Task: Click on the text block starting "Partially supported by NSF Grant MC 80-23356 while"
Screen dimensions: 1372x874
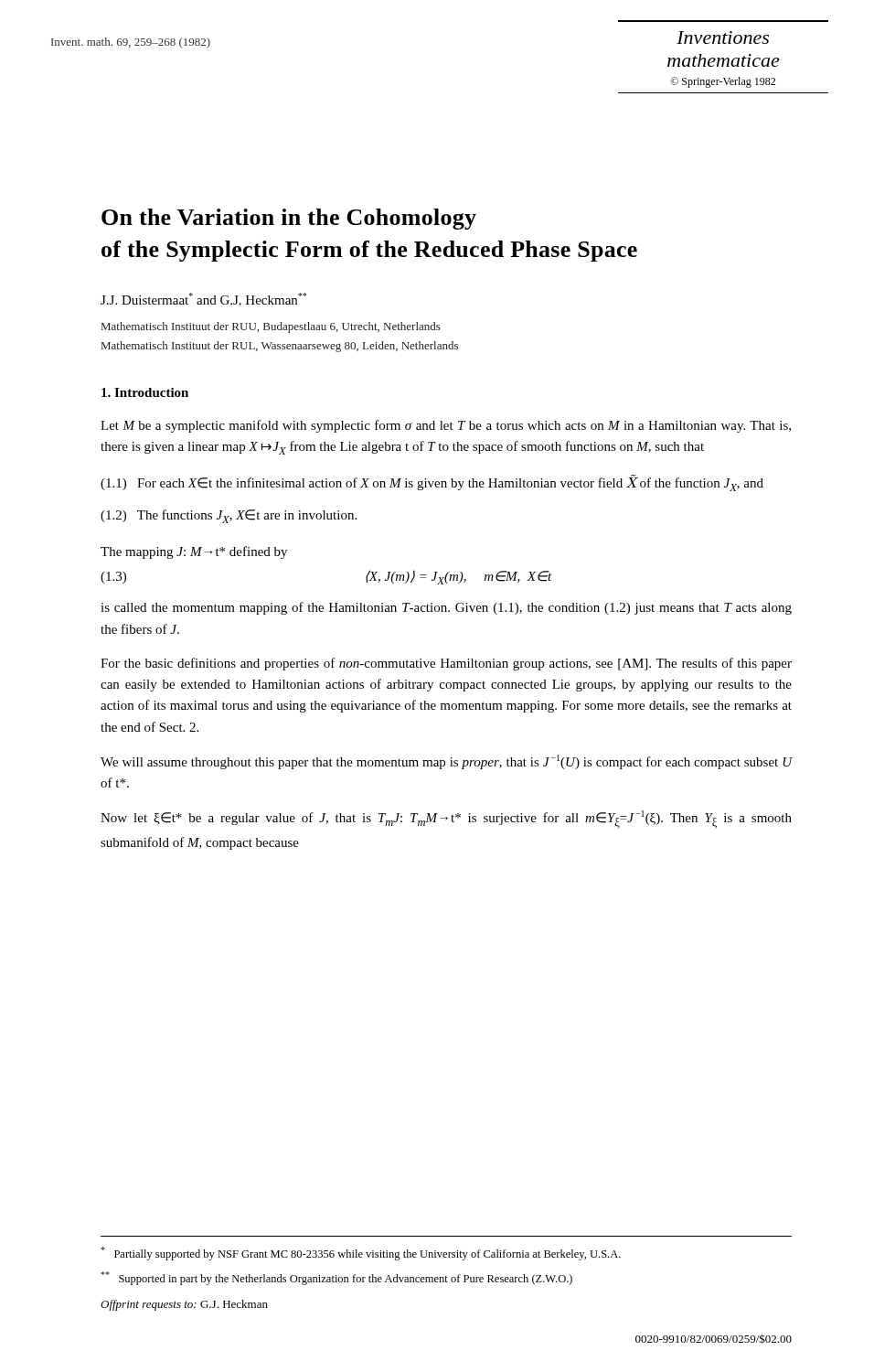Action: pyautogui.click(x=361, y=1252)
